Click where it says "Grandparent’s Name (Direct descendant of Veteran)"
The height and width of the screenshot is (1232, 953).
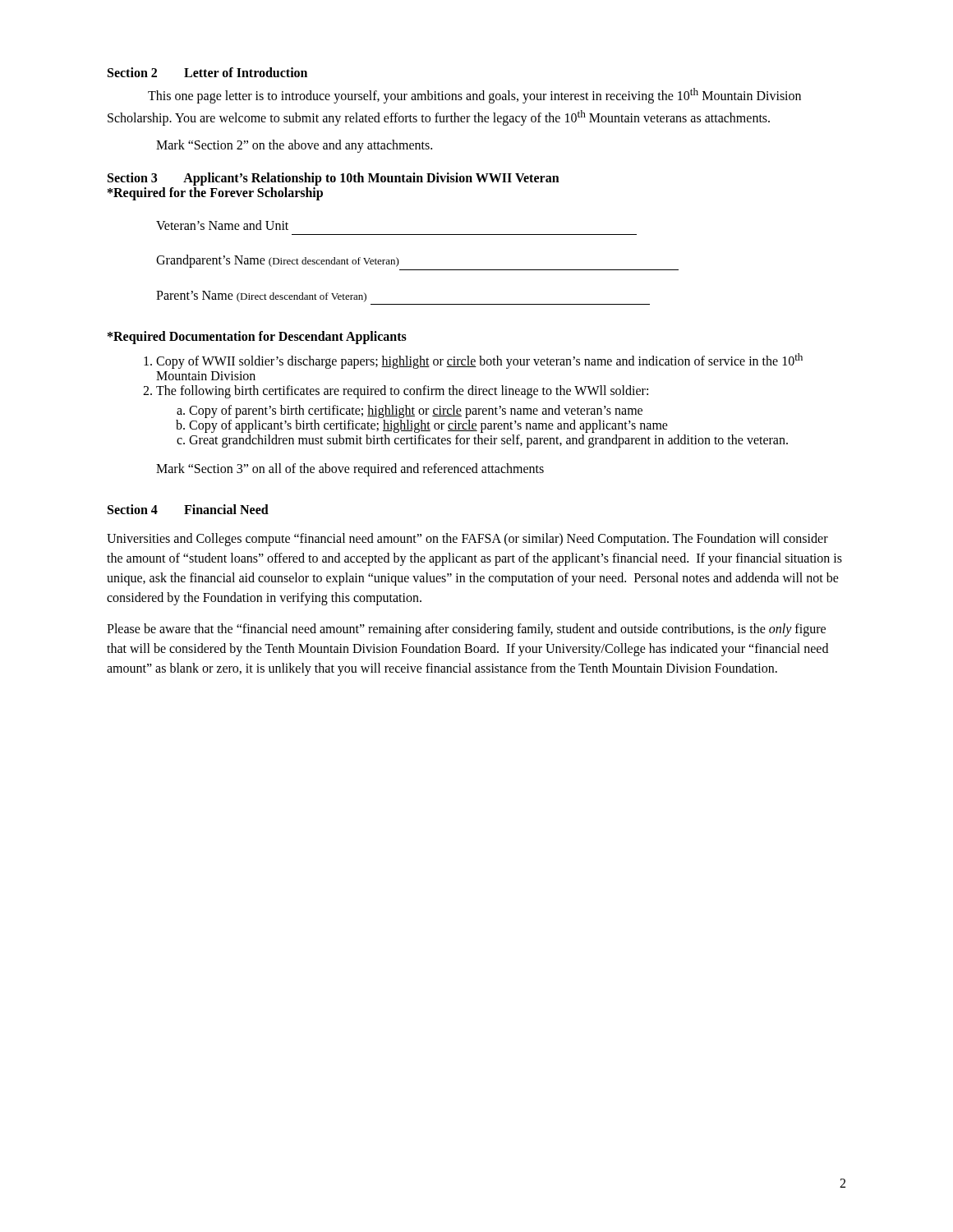point(417,260)
